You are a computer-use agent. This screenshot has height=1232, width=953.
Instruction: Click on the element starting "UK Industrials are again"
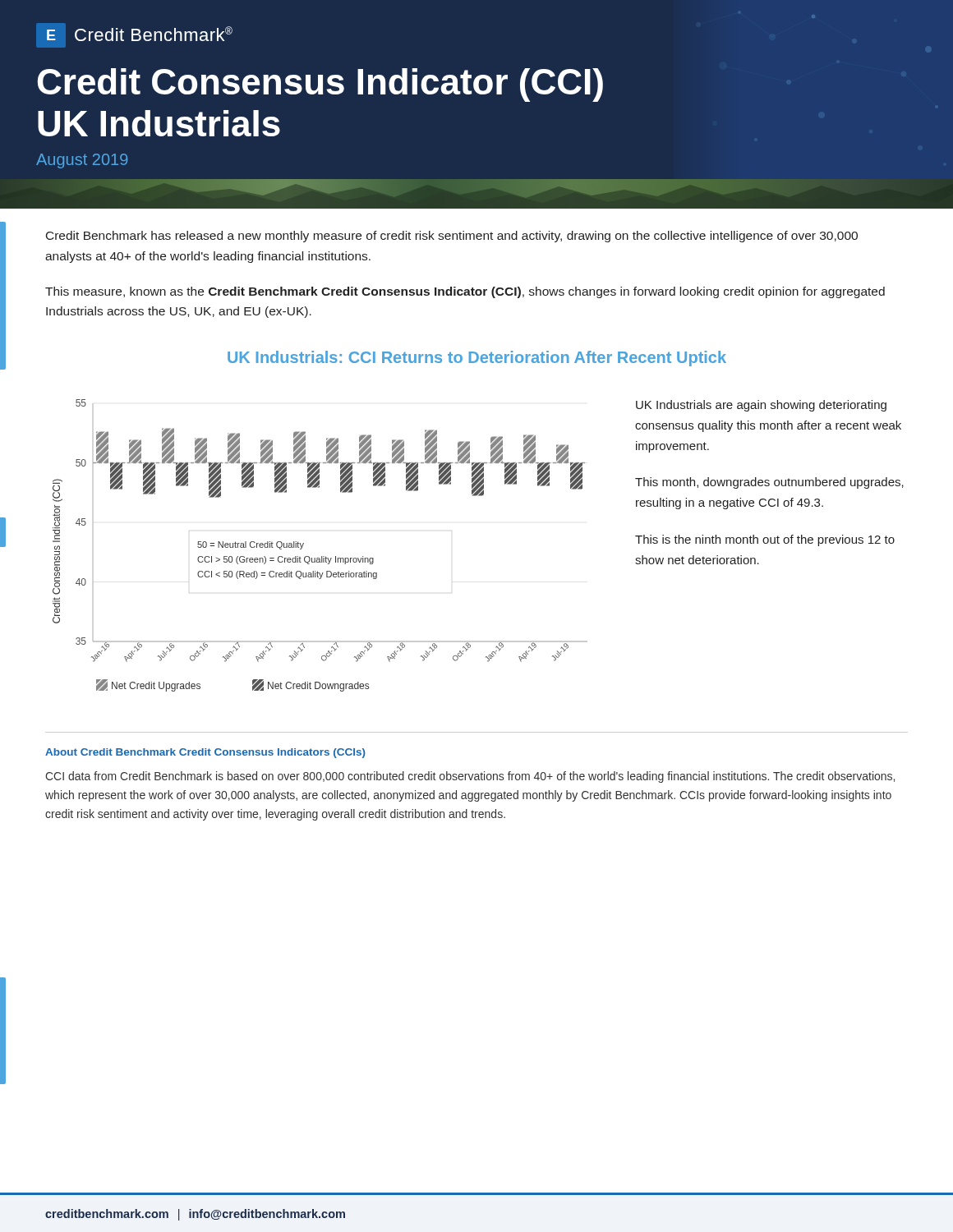(771, 483)
